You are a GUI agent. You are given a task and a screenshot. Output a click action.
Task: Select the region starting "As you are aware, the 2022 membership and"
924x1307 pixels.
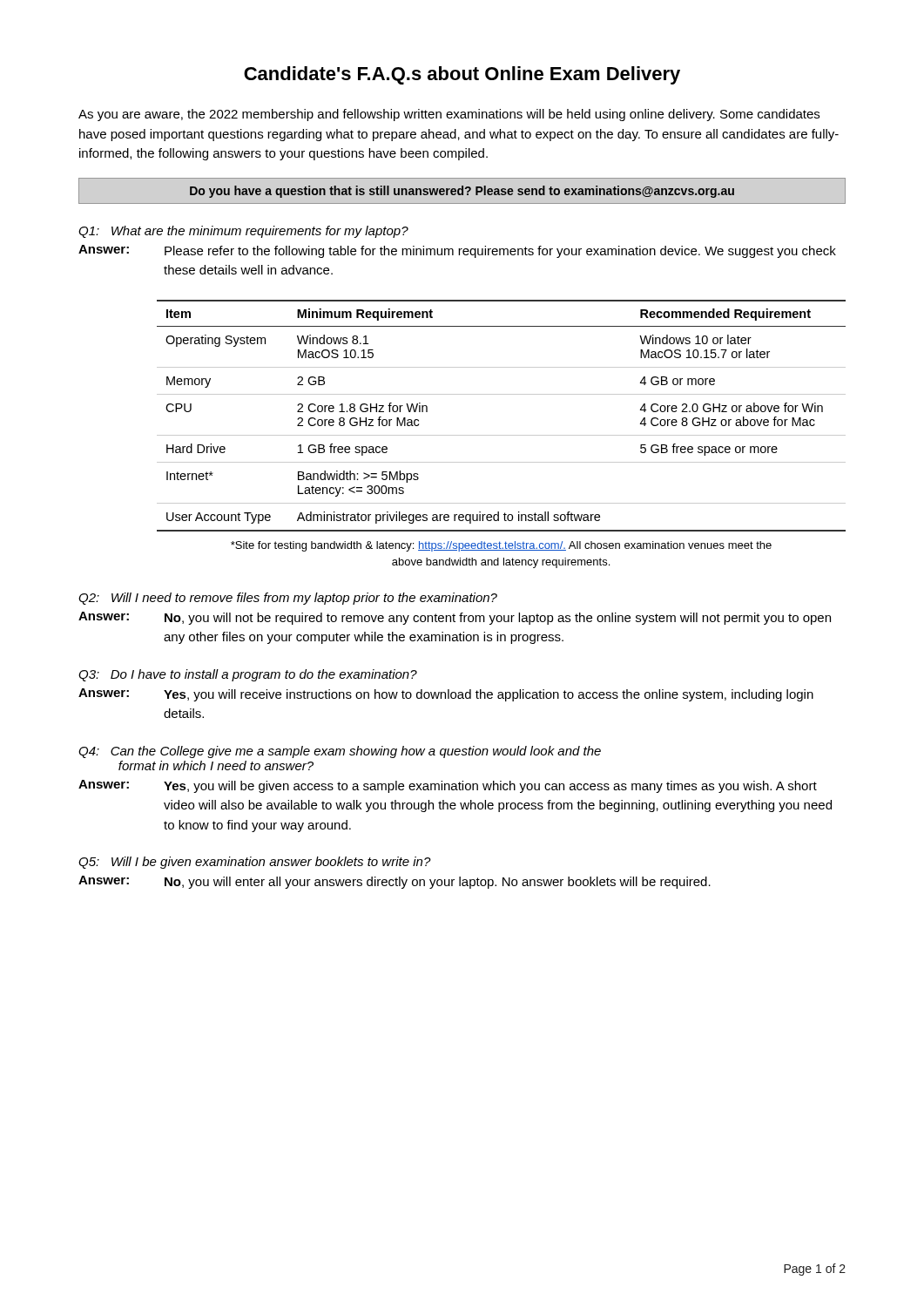coord(459,133)
